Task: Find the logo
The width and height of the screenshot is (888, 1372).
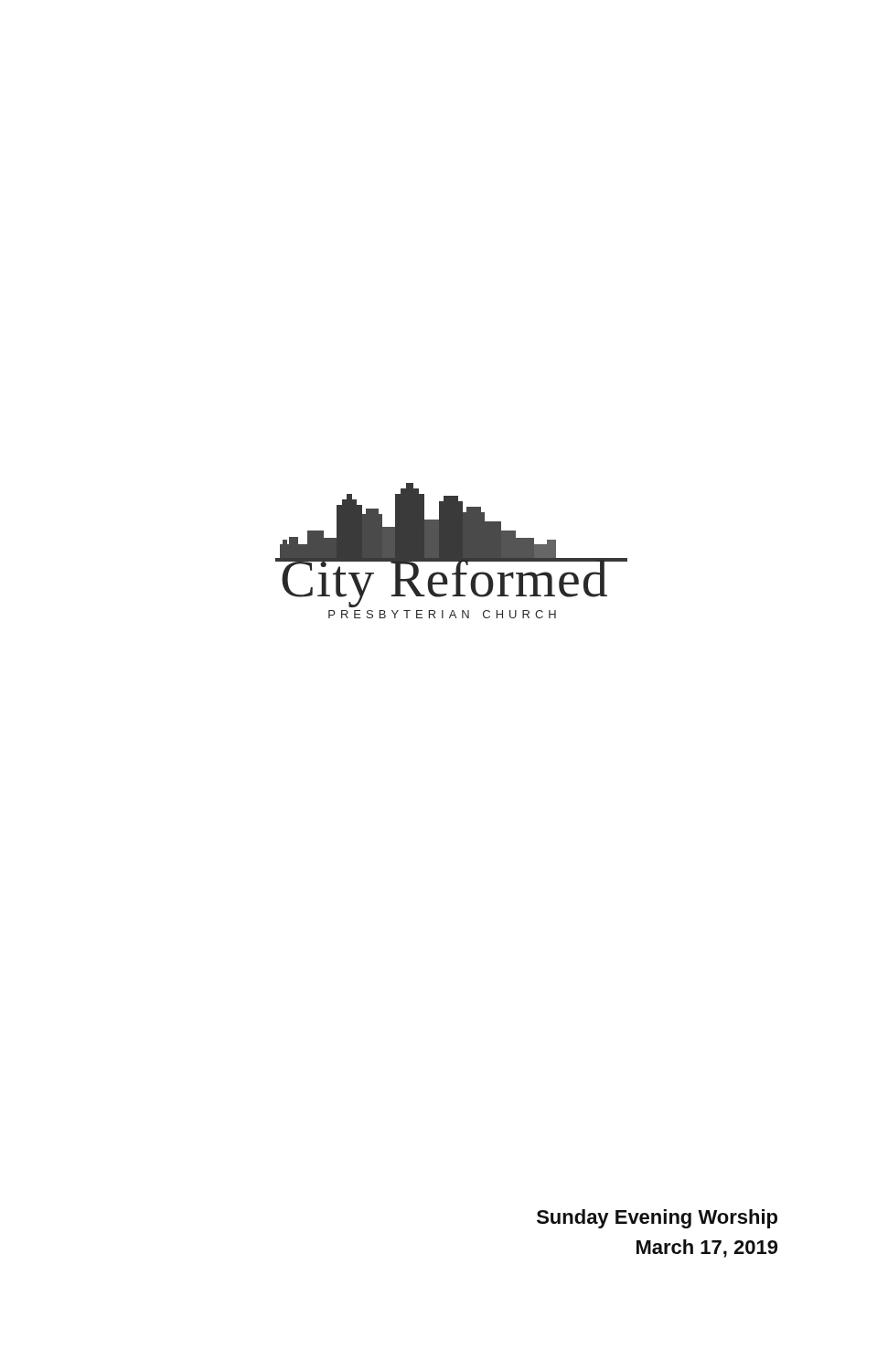Action: tap(444, 541)
